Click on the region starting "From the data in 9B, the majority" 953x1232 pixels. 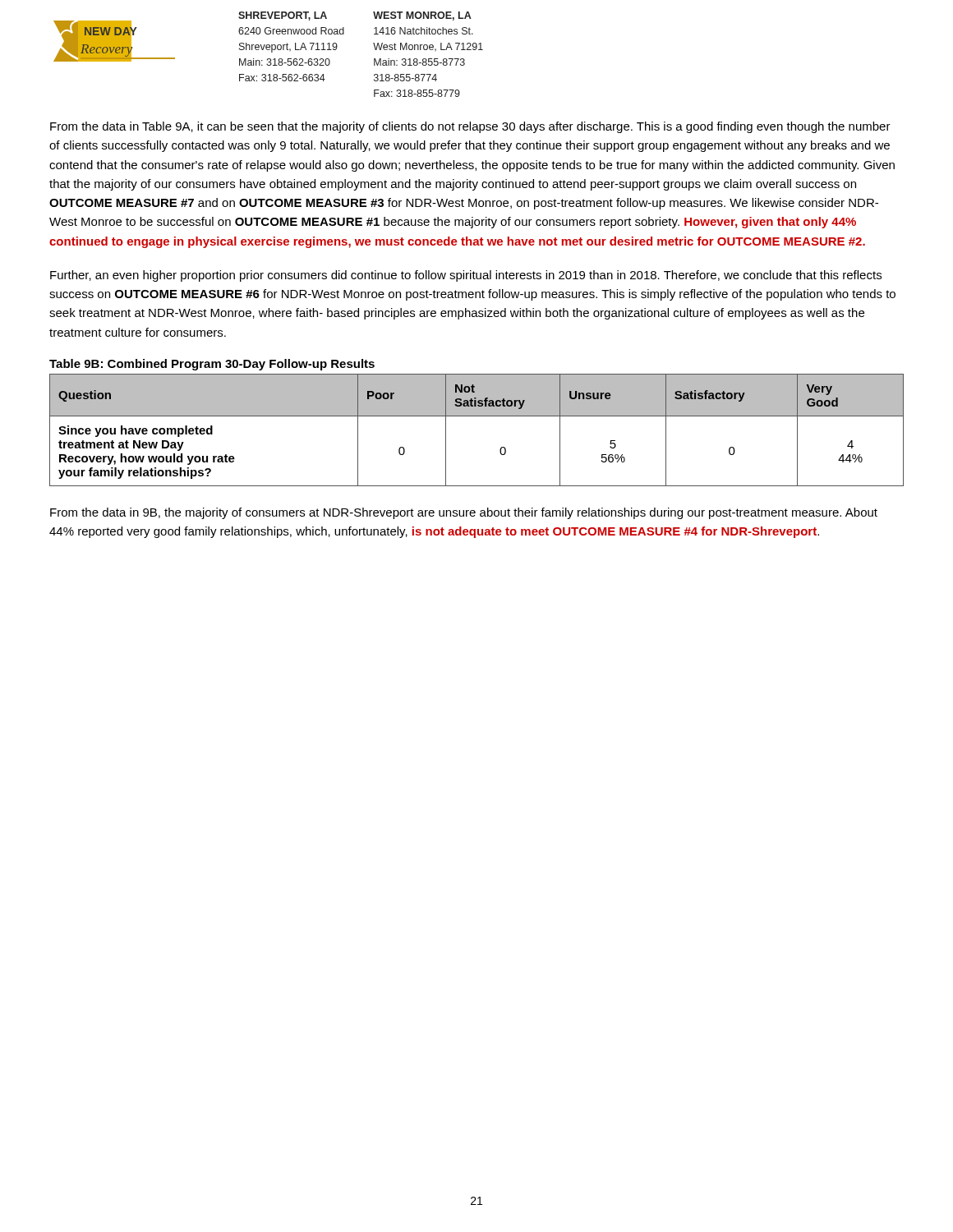(463, 521)
